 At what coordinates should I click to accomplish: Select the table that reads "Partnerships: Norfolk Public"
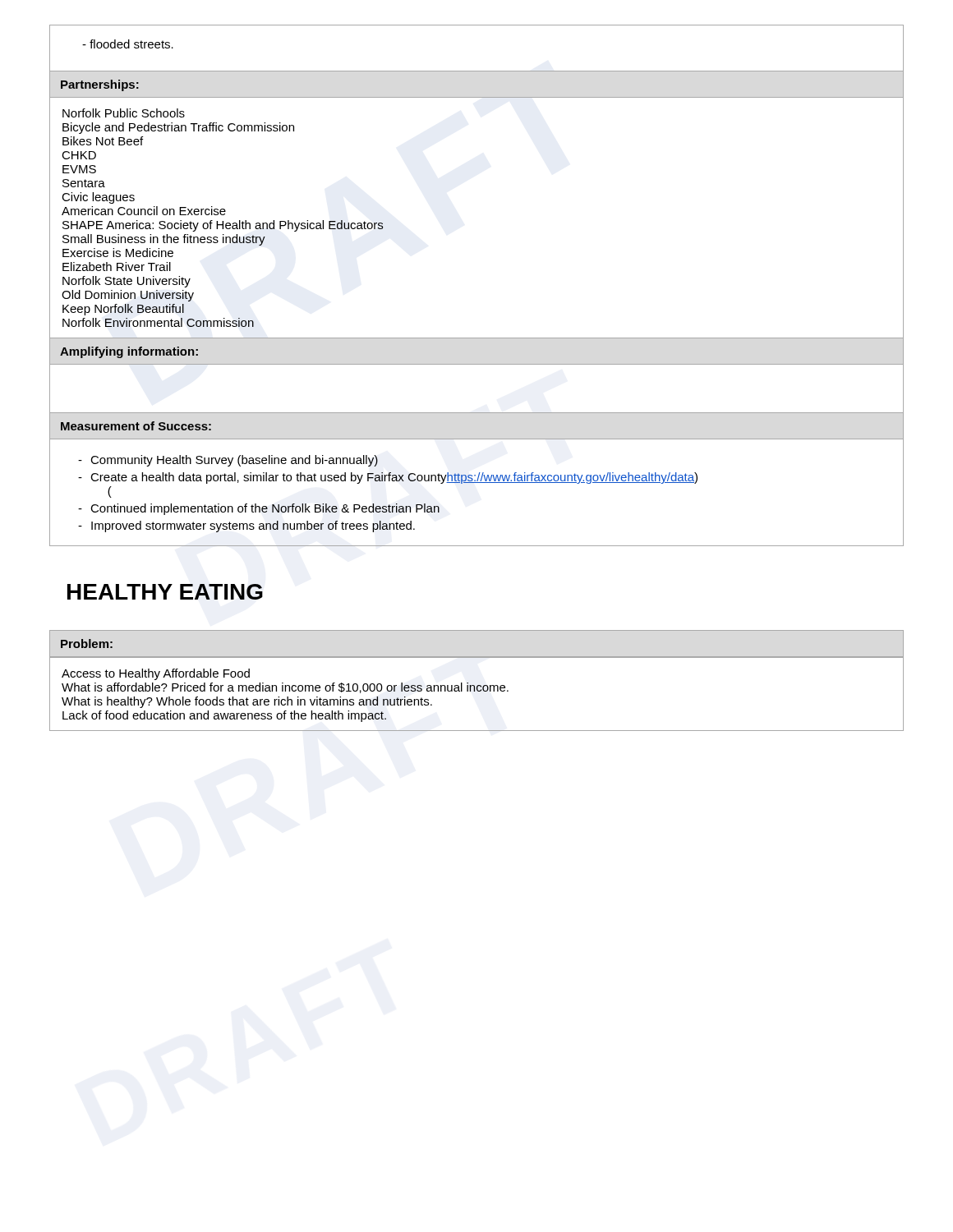[x=476, y=205]
